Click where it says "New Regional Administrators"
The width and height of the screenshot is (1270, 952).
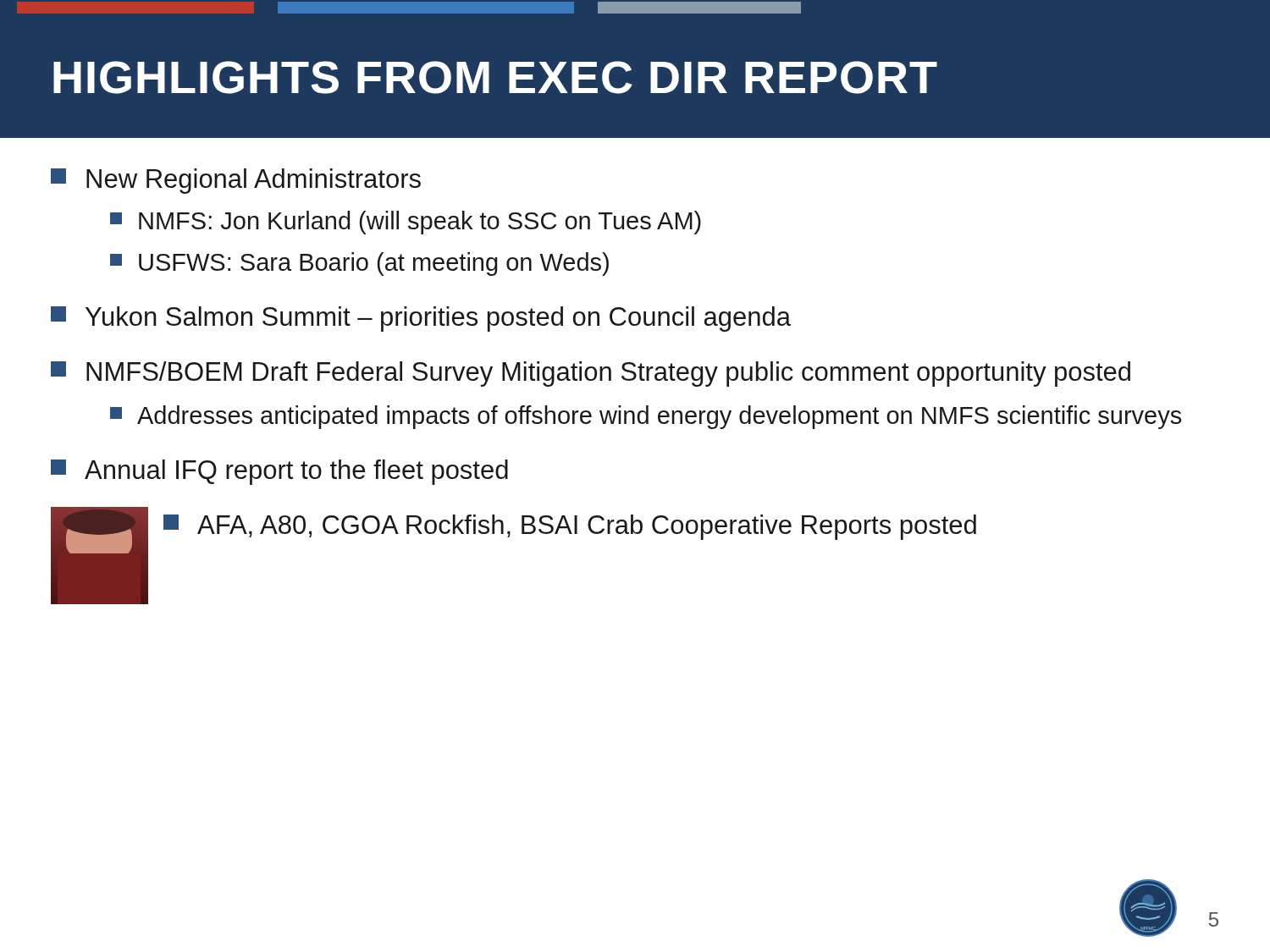236,181
